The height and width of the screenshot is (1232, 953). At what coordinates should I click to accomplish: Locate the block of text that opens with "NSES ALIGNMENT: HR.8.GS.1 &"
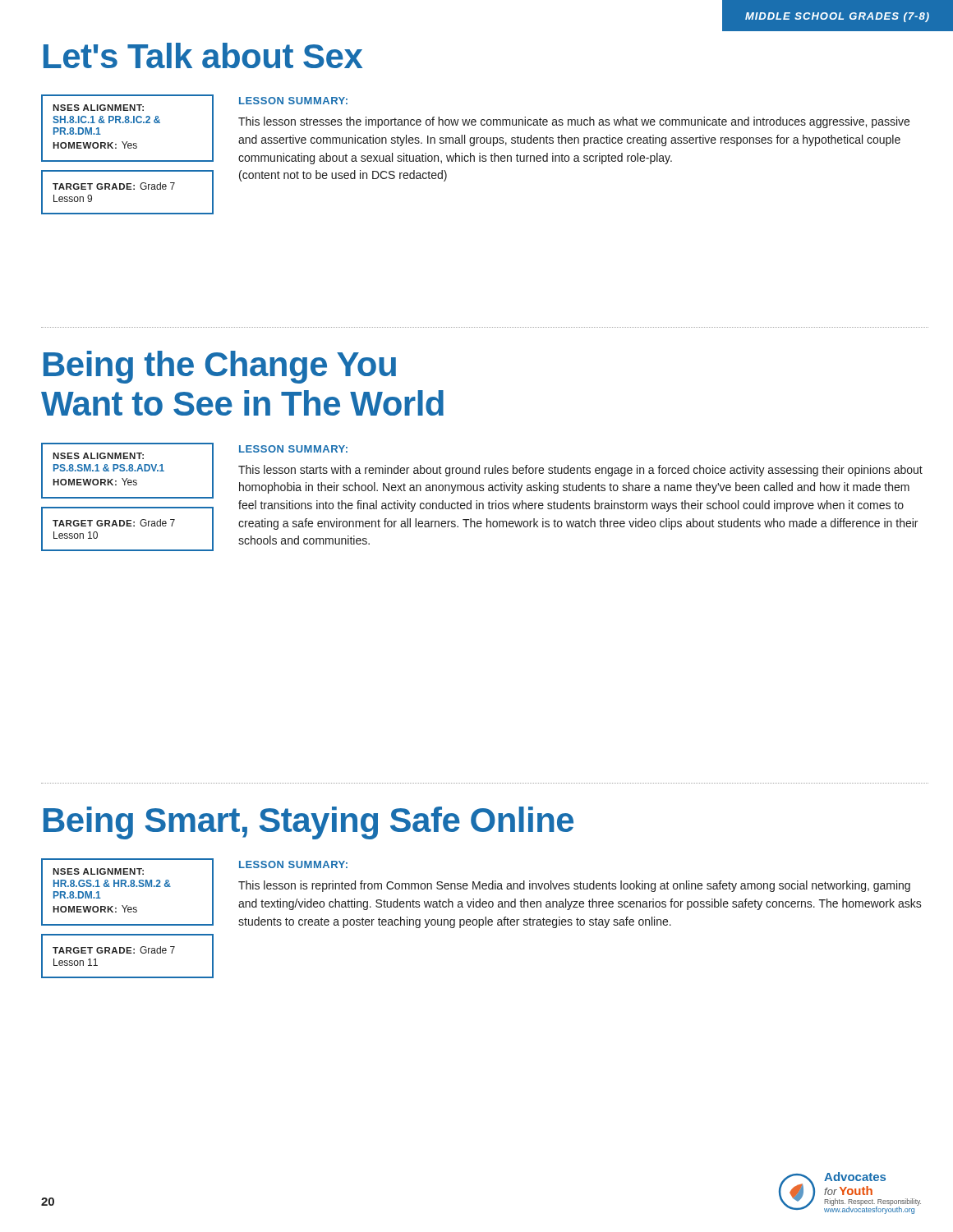(x=127, y=891)
